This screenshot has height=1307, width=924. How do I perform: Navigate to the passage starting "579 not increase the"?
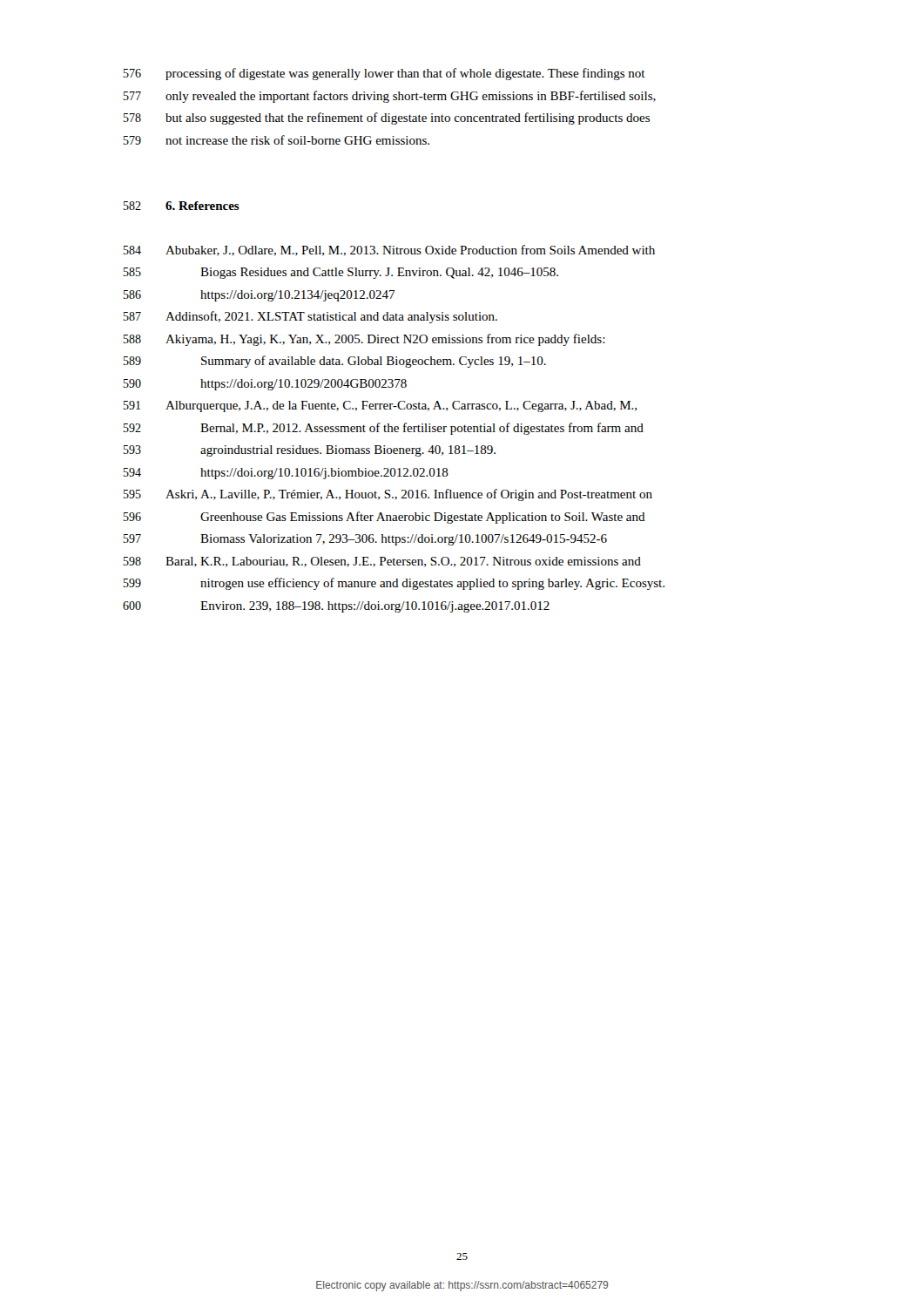(277, 140)
